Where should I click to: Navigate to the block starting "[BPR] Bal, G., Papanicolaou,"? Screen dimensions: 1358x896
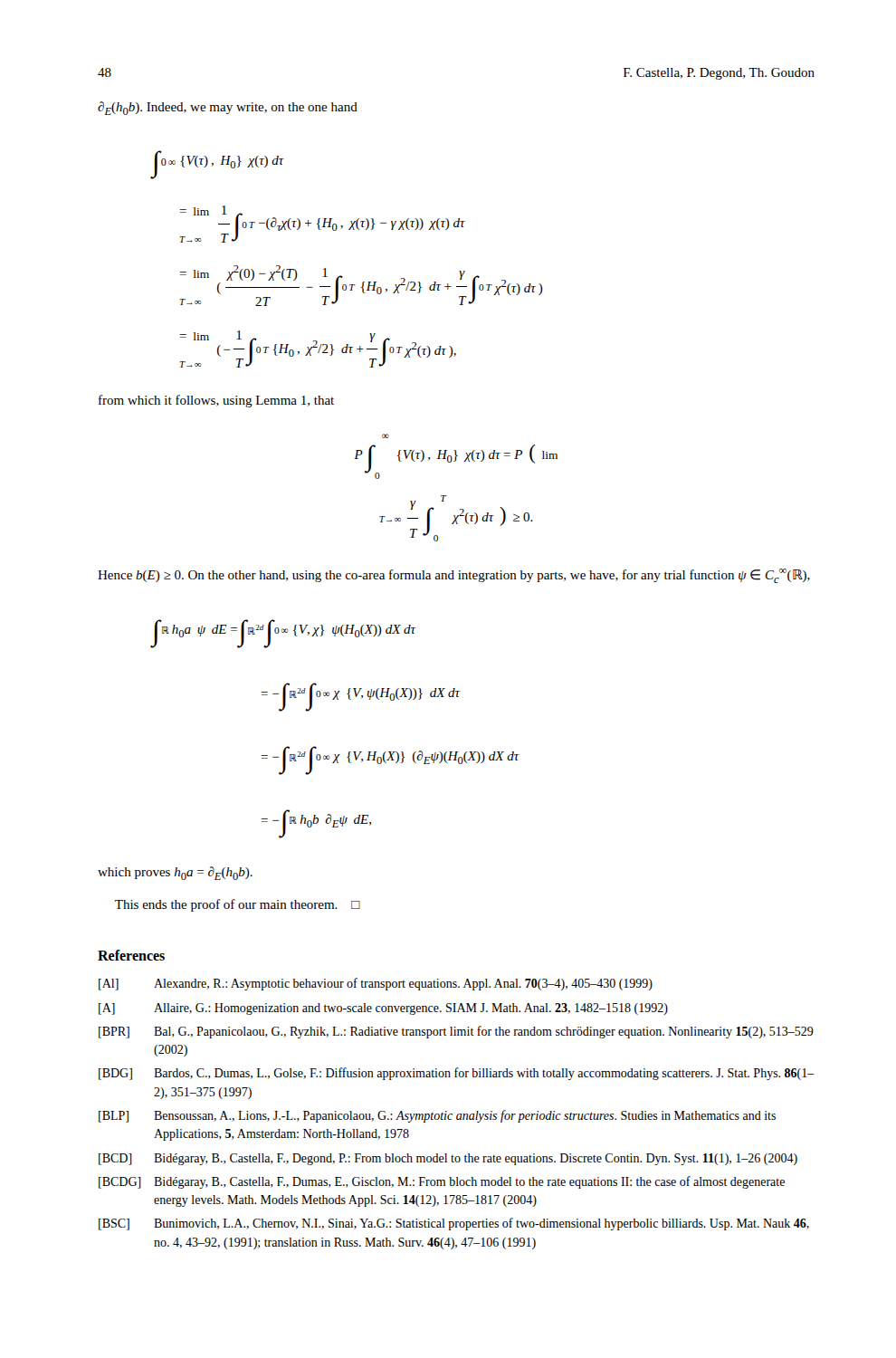456,1041
